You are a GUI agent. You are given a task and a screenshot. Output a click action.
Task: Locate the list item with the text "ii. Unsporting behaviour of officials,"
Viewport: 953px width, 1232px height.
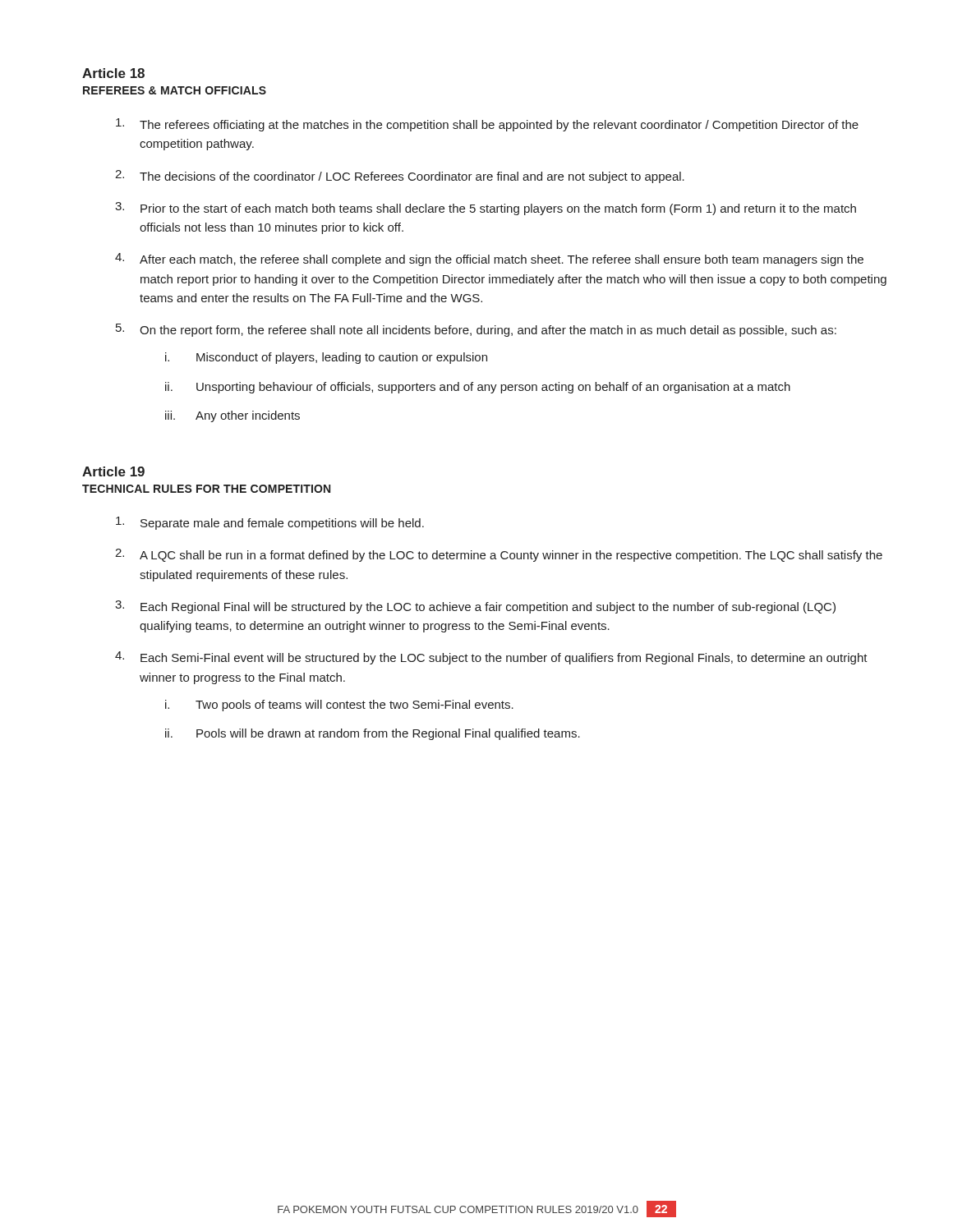pyautogui.click(x=477, y=386)
